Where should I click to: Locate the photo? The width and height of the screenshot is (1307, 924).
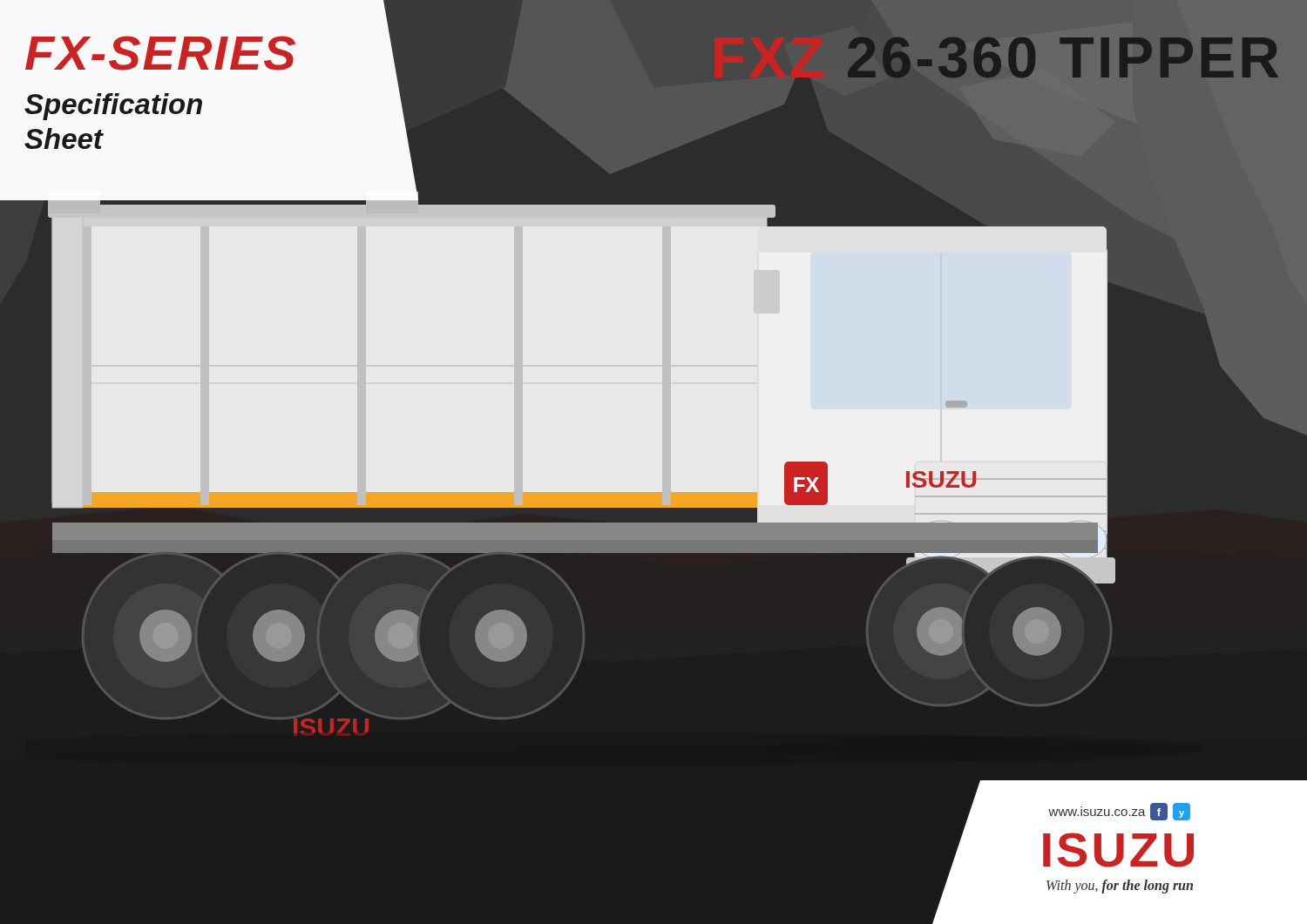coord(654,462)
